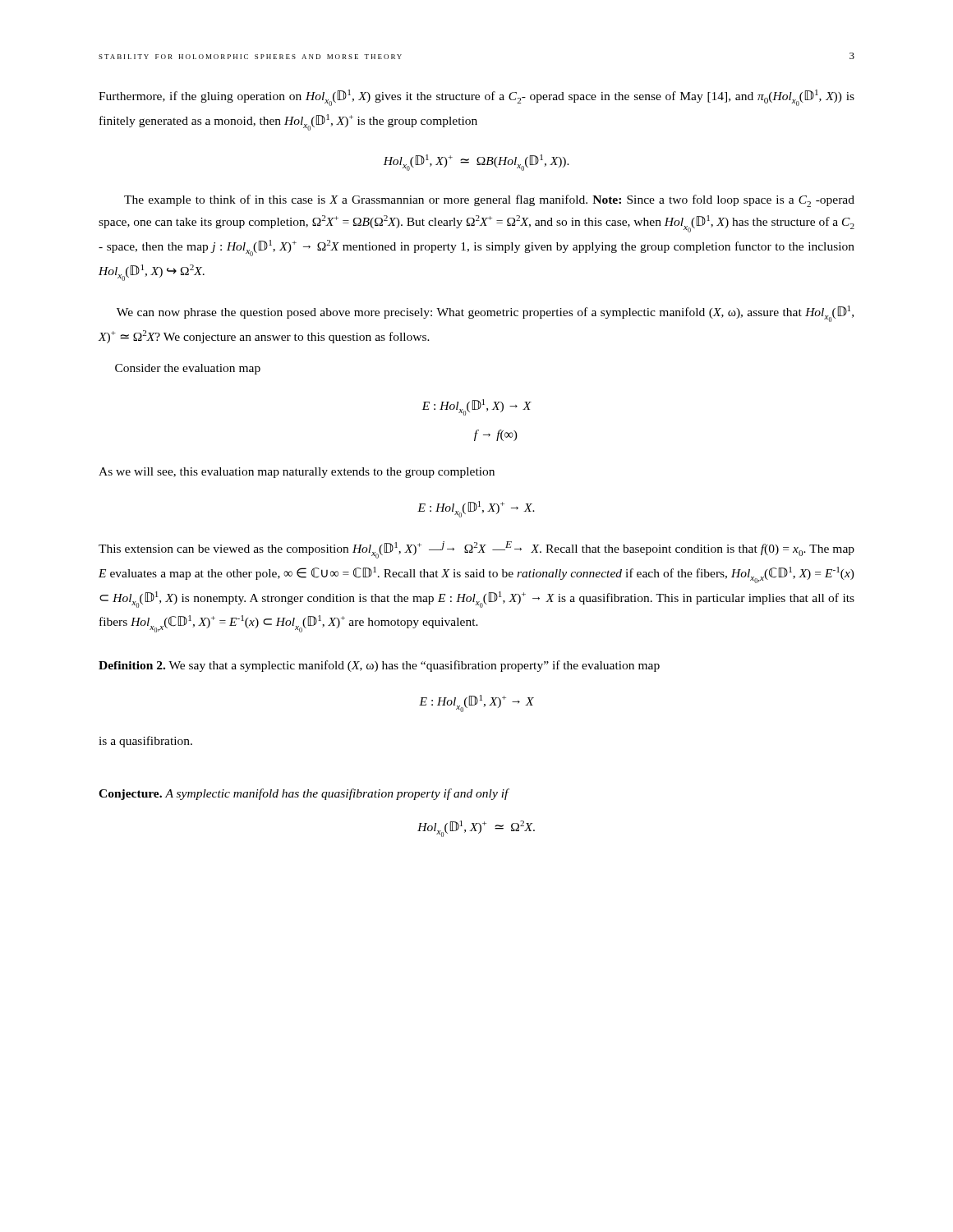Point to "is a quasifibration."

click(146, 740)
